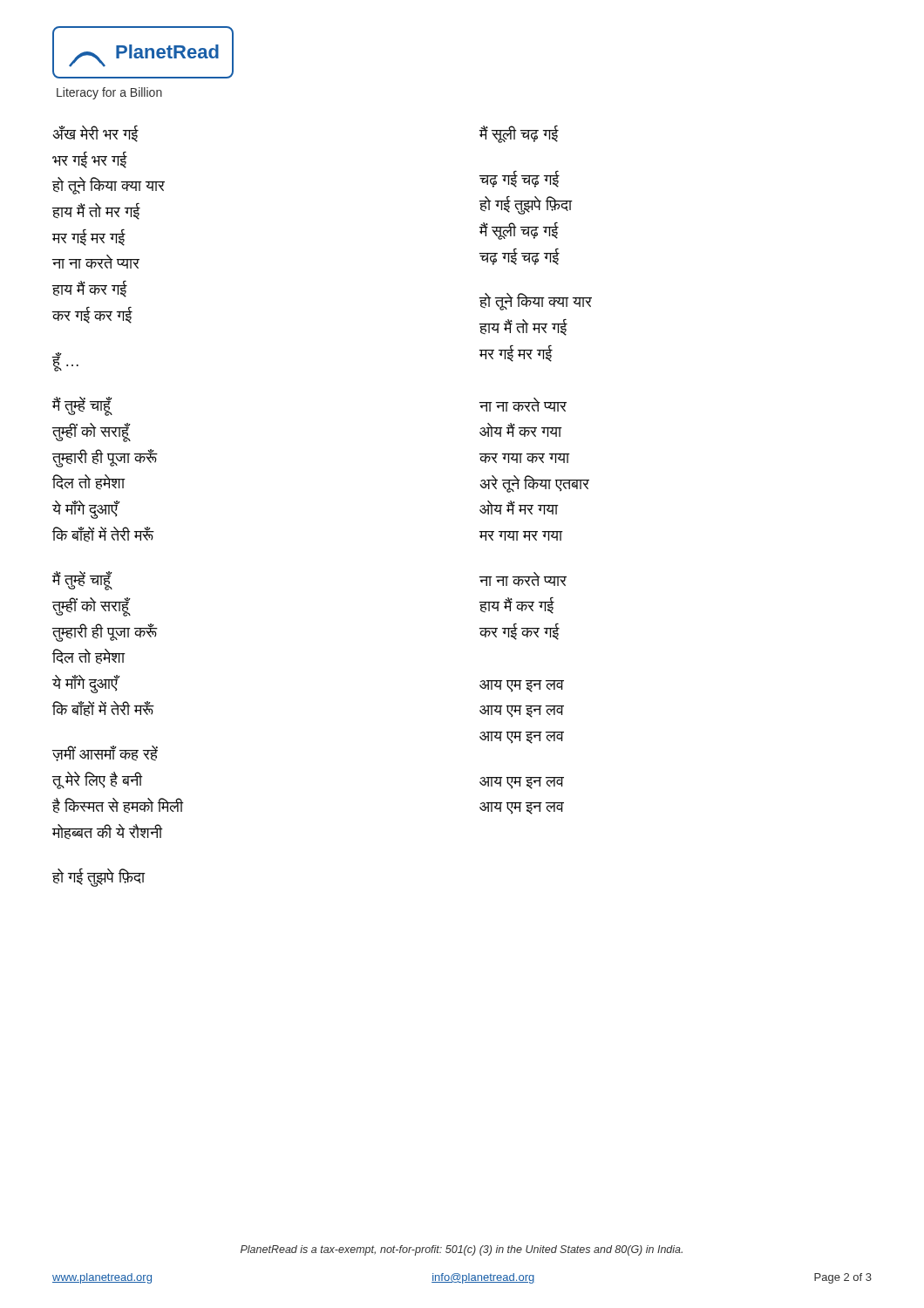The height and width of the screenshot is (1308, 924).
Task: Select the list item that reads "ना ना करते प्यार हाय"
Action: (523, 579)
